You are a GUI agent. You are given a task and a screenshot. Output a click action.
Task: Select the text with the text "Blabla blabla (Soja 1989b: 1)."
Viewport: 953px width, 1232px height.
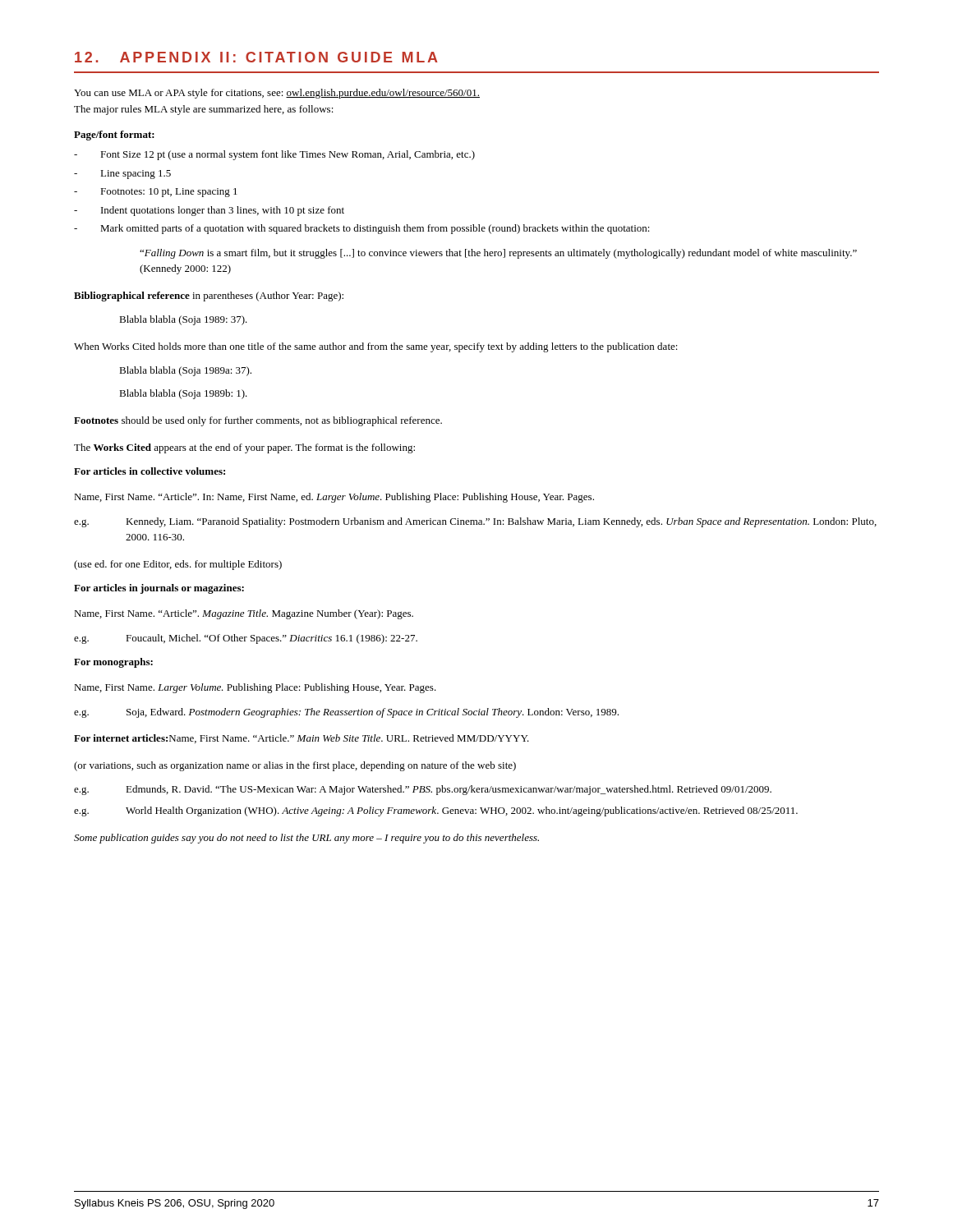coord(183,394)
